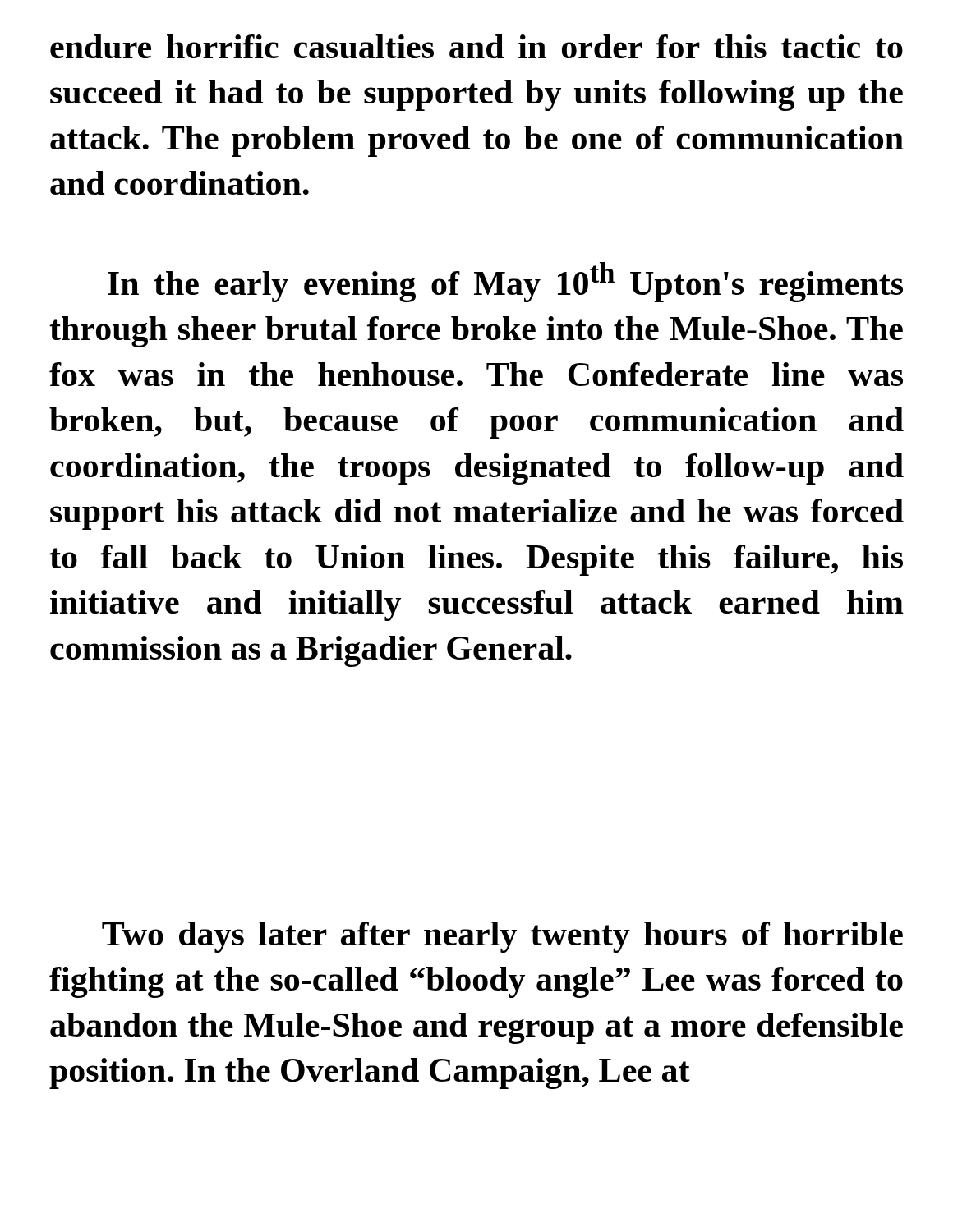
Task: Find the block on this page that starts "In the early evening"
Action: [476, 462]
